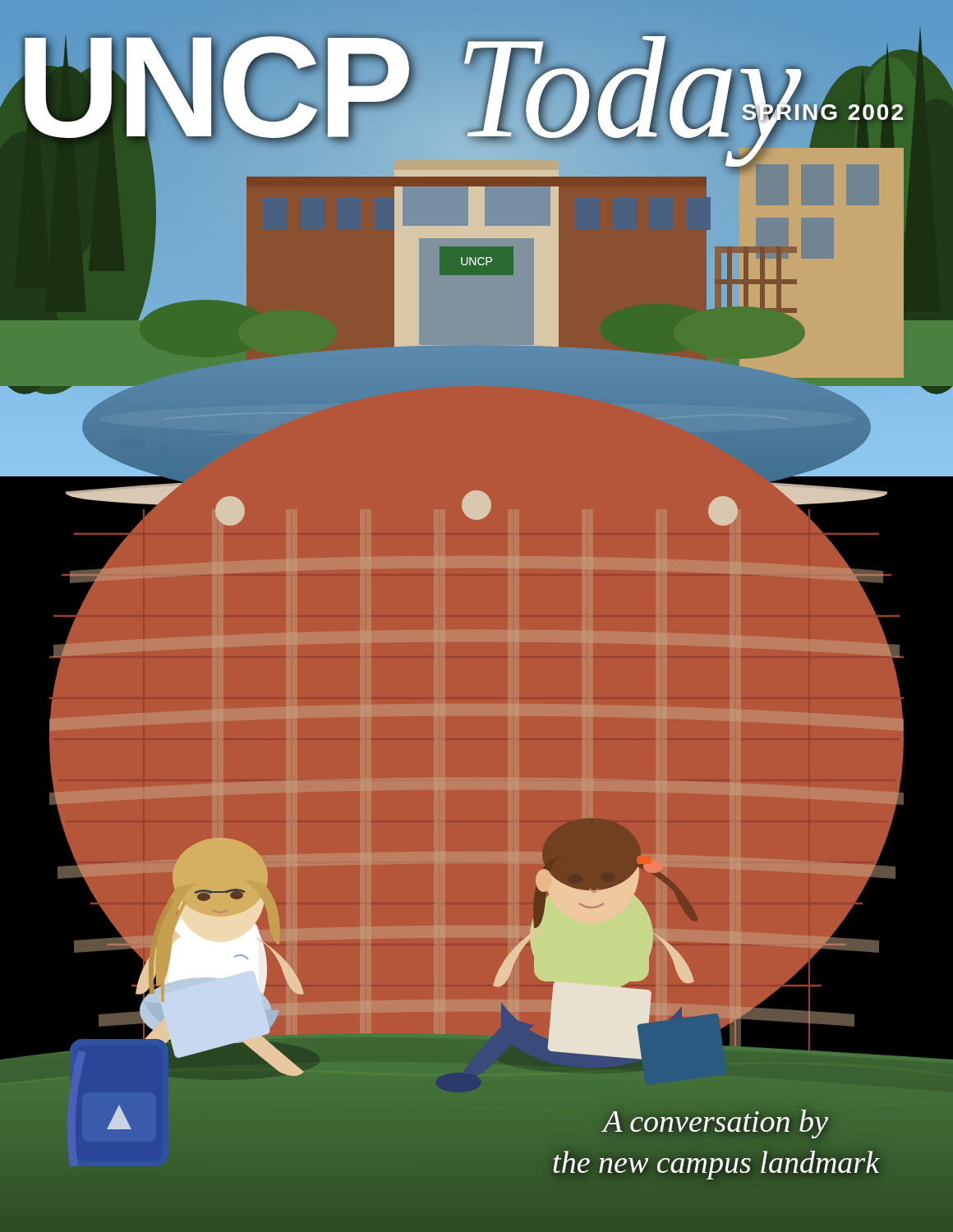
Task: Select the title
Action: [461, 87]
